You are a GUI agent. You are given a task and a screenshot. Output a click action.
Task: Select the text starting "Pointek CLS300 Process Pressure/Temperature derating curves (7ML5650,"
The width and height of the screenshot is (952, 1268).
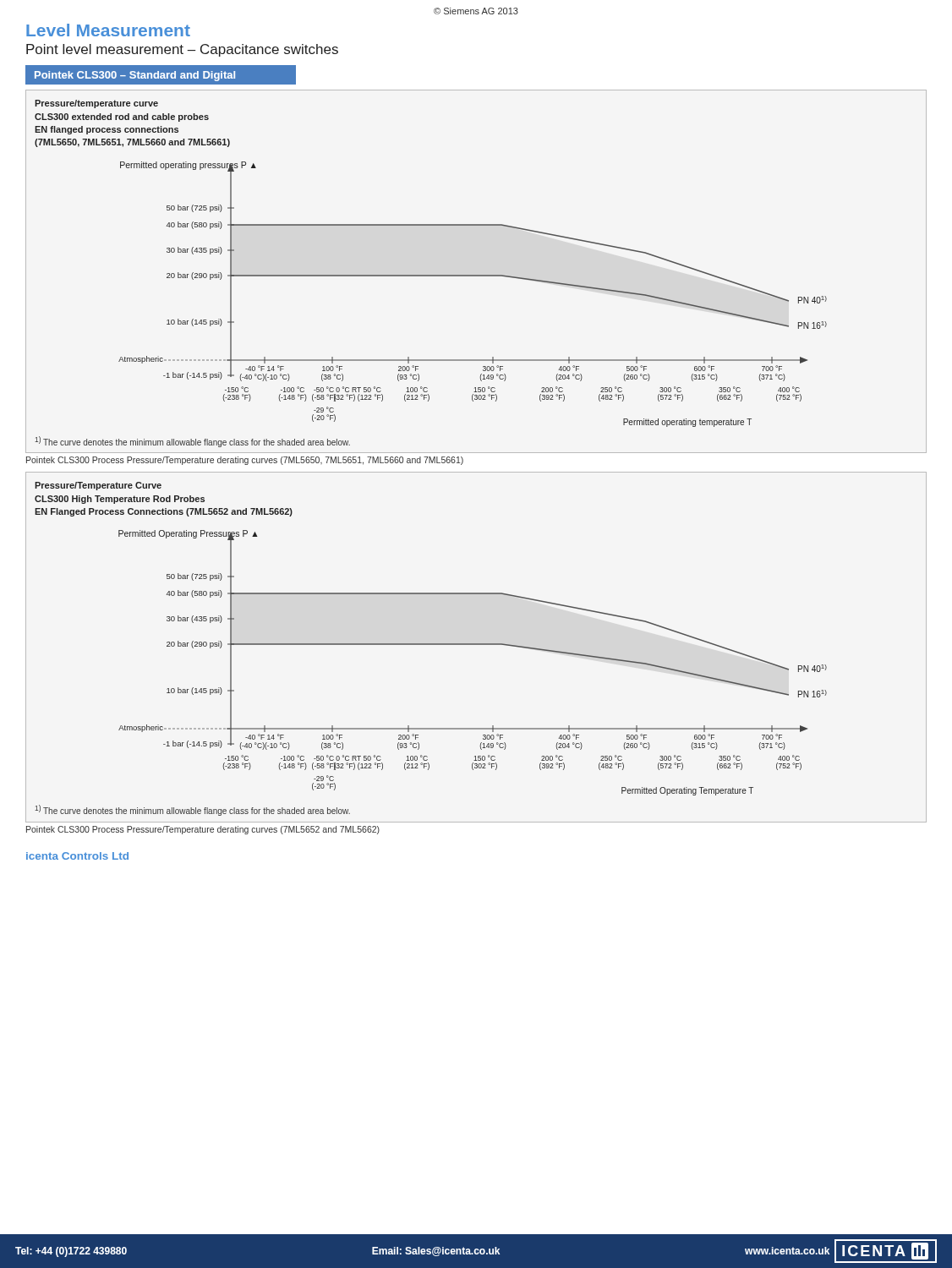pyautogui.click(x=244, y=460)
